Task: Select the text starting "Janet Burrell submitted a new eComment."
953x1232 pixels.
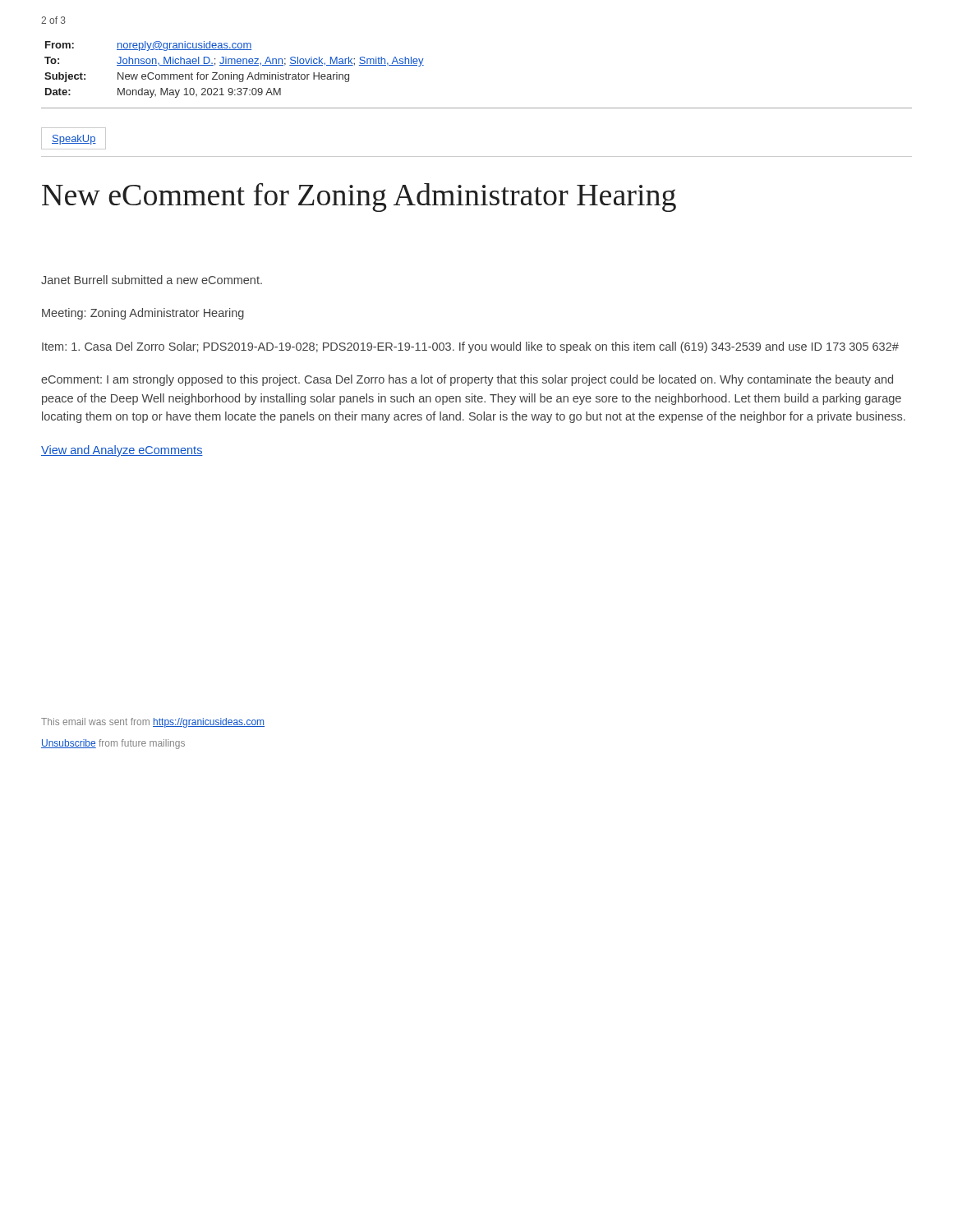Action: (x=152, y=280)
